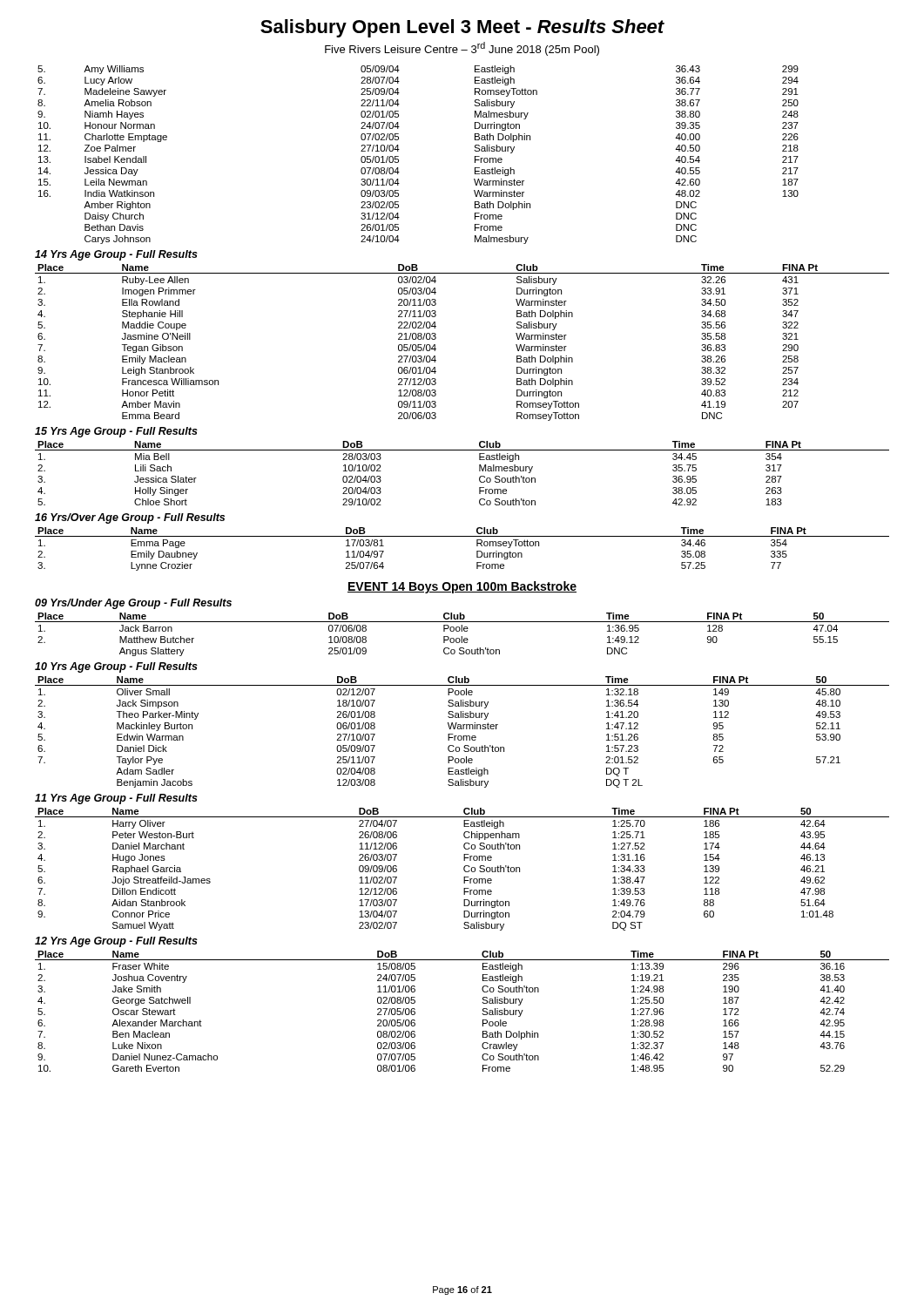Image resolution: width=924 pixels, height=1307 pixels.
Task: Locate the region starting "10 Yrs Age Group - Full Results"
Action: [116, 667]
